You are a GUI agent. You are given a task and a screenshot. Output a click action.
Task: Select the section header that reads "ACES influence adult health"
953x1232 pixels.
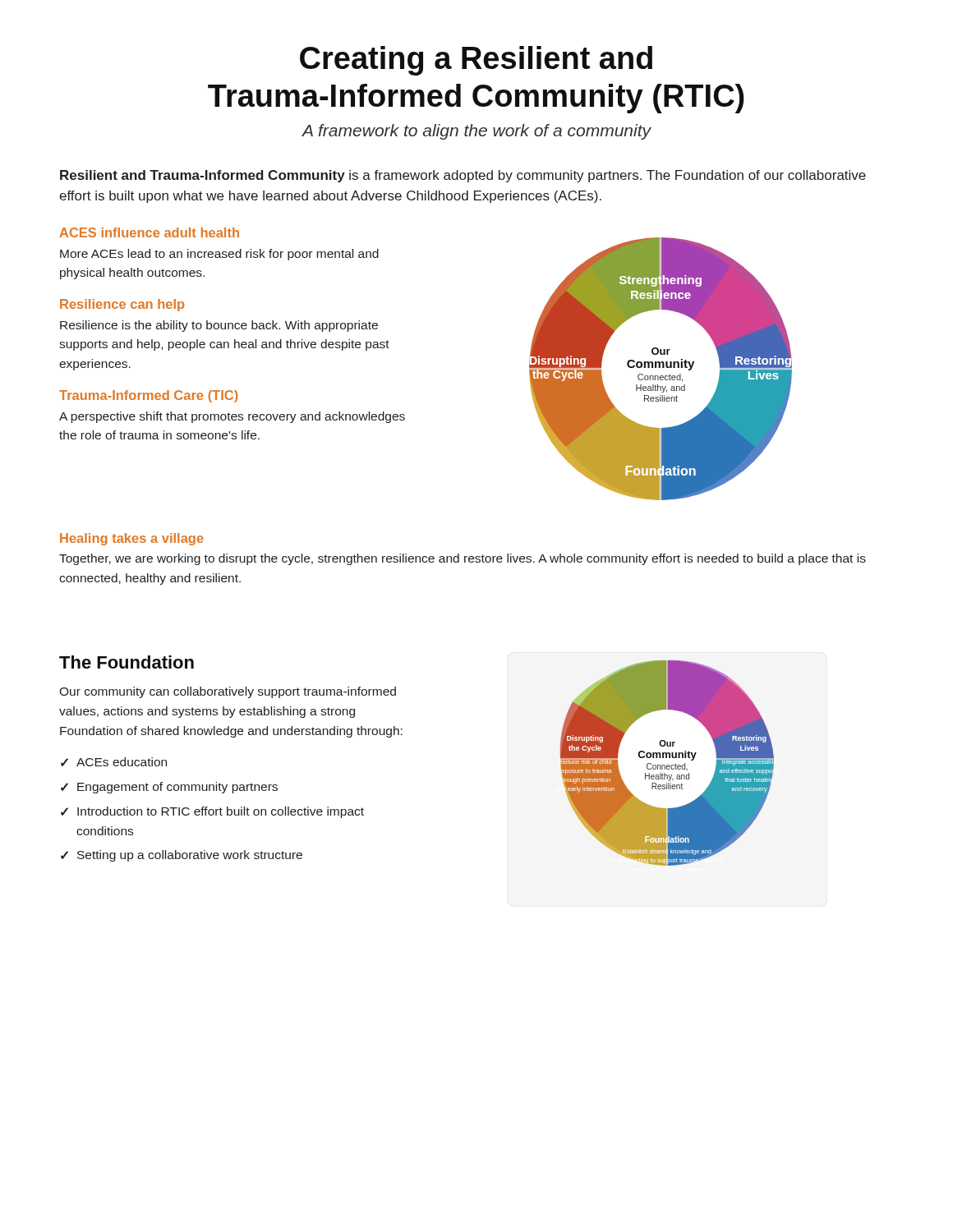pos(236,233)
